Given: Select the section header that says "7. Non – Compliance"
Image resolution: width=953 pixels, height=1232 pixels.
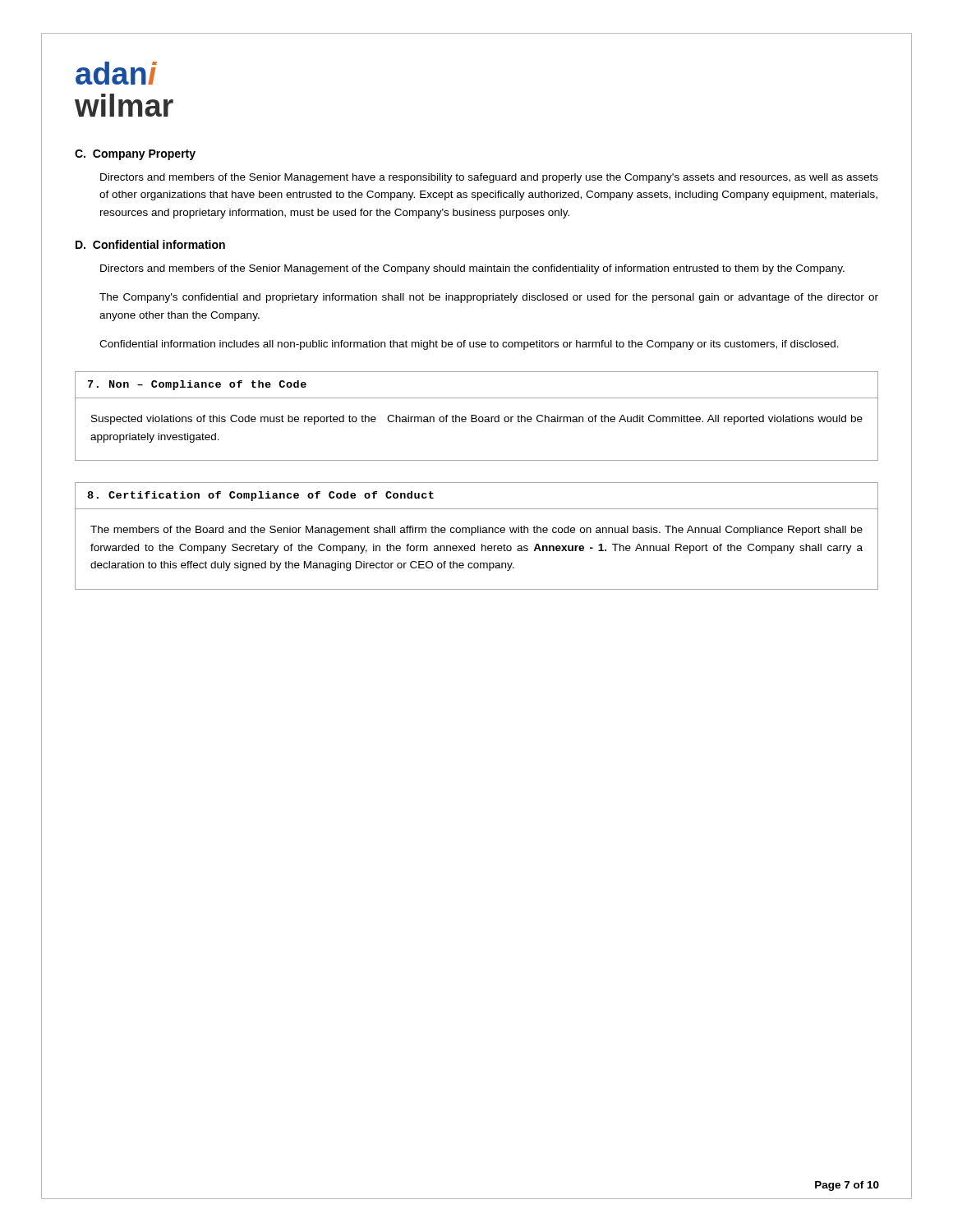Looking at the screenshot, I should [x=197, y=385].
